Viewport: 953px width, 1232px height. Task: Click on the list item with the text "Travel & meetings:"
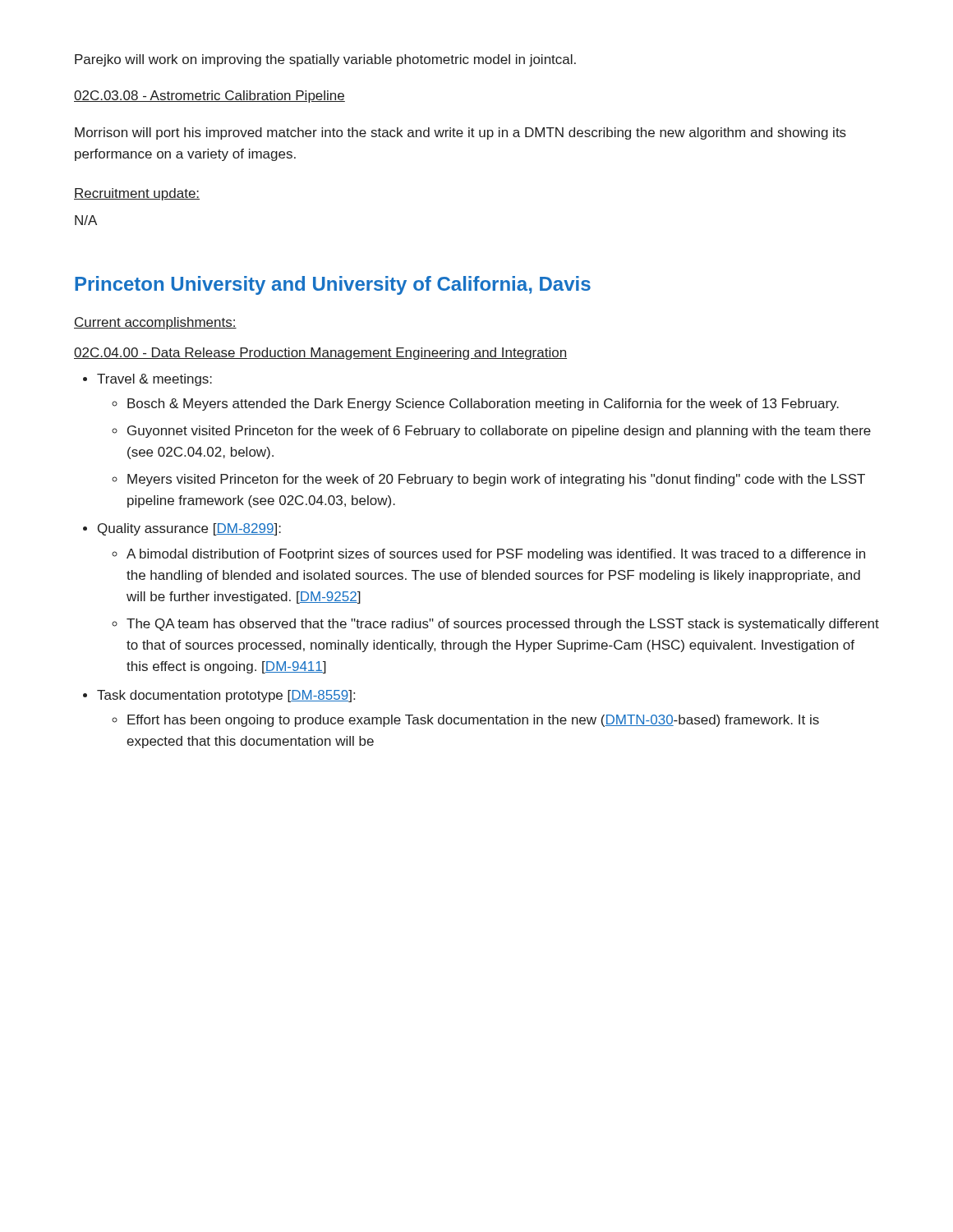(x=488, y=442)
